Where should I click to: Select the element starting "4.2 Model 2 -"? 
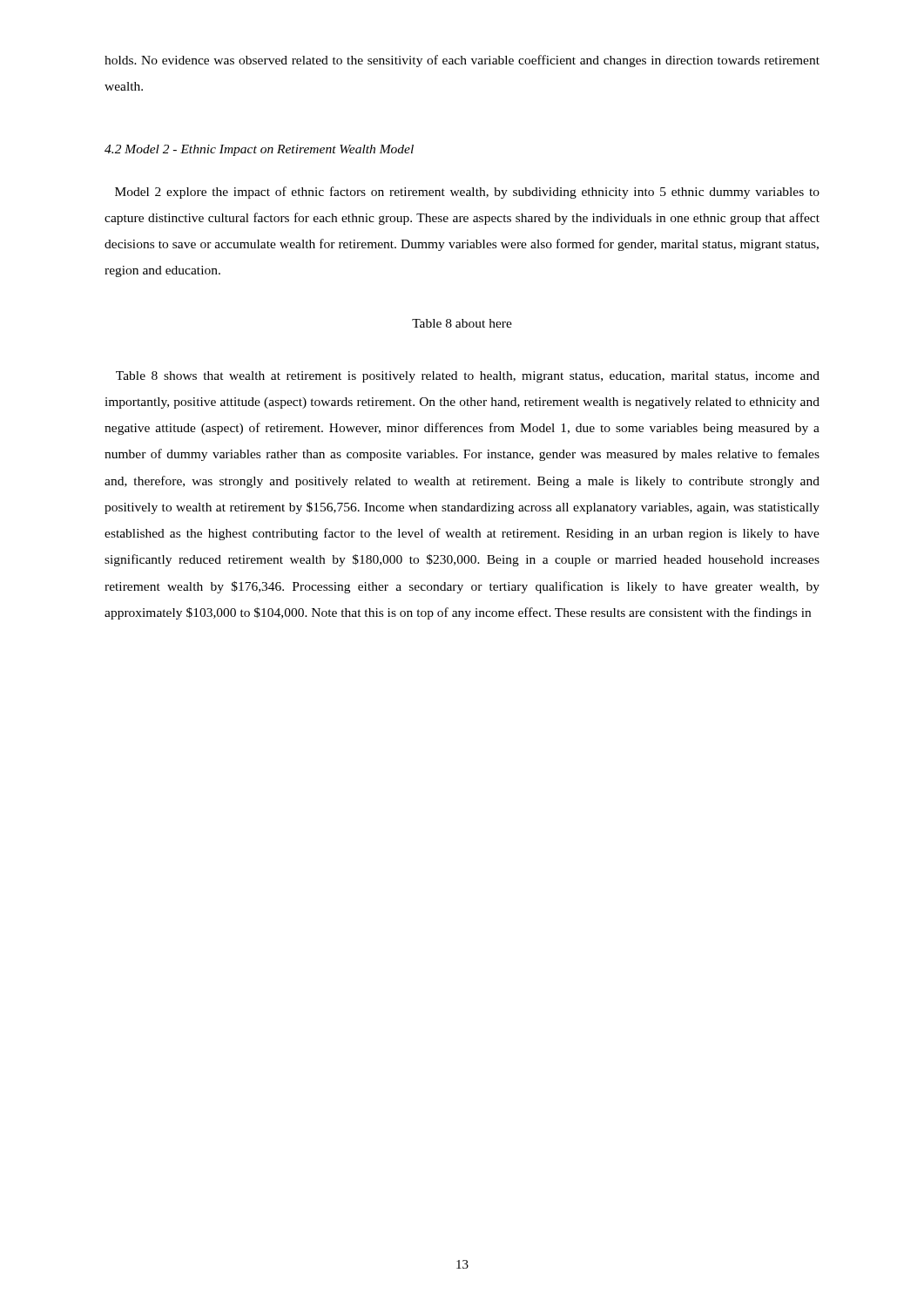[x=259, y=149]
